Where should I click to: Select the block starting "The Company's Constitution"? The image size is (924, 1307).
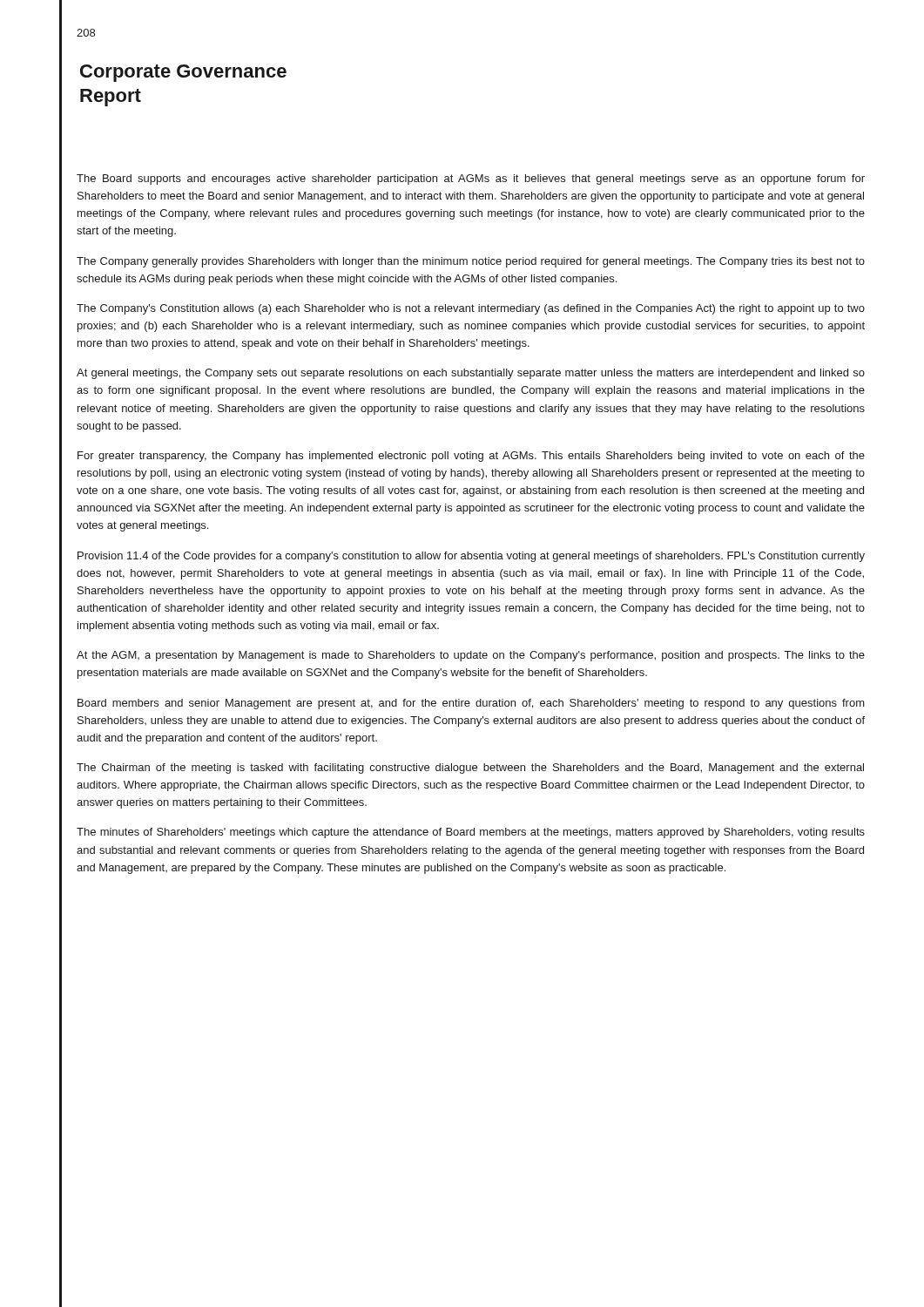coord(471,325)
